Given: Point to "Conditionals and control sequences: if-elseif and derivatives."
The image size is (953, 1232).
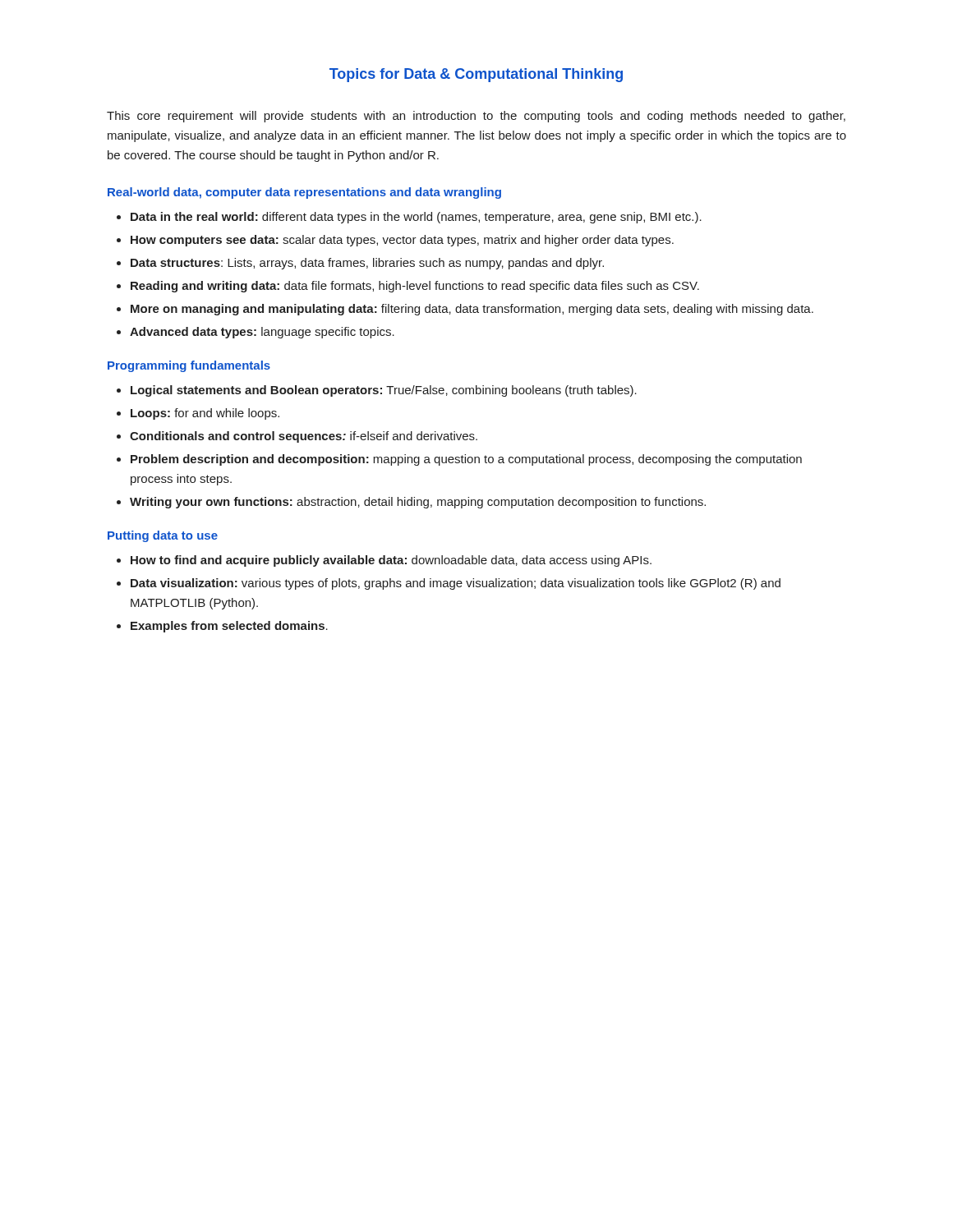Looking at the screenshot, I should pyautogui.click(x=304, y=436).
